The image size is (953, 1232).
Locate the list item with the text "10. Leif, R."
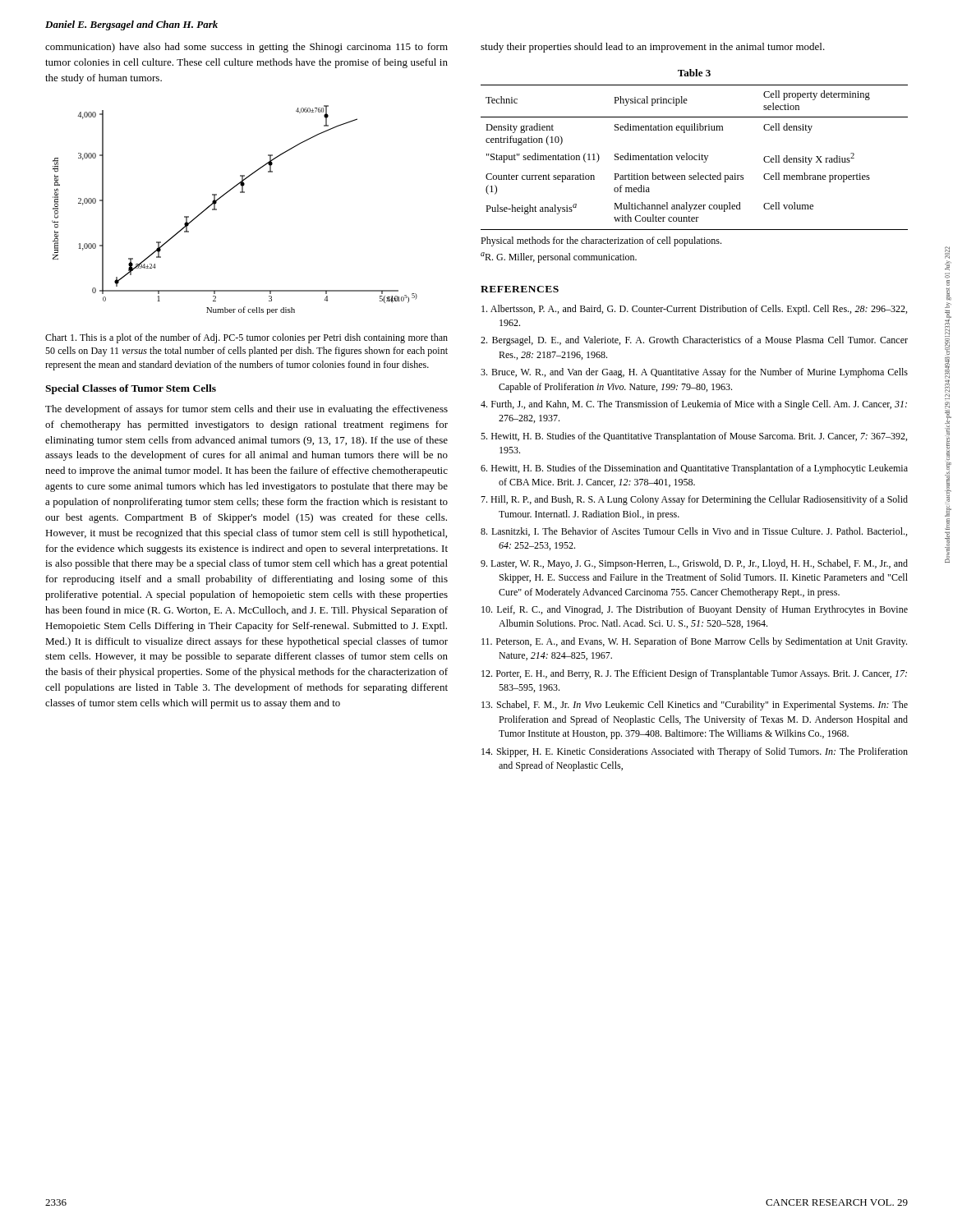click(694, 617)
